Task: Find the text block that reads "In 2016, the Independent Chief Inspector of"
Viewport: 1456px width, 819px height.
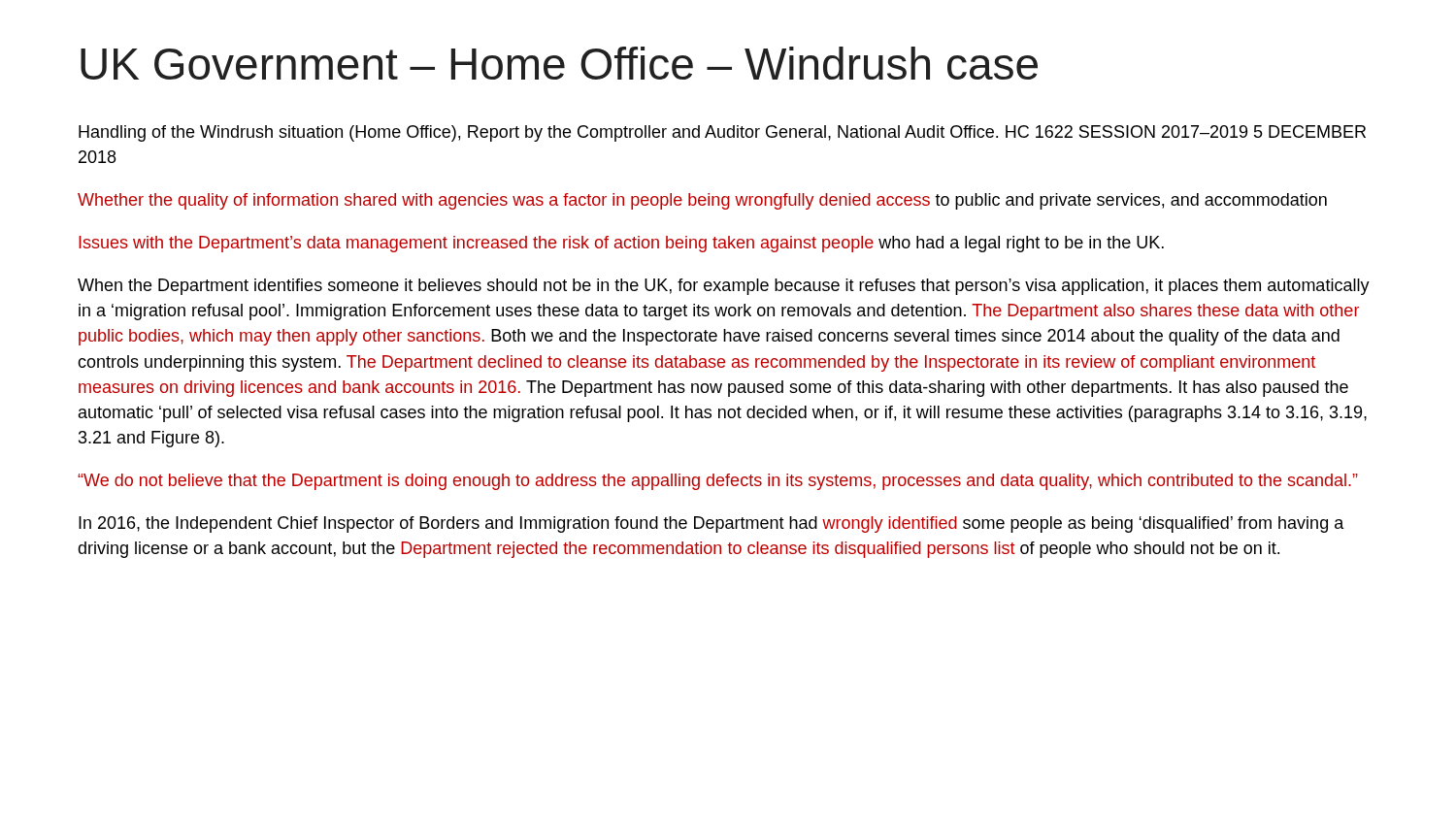Action: (711, 536)
